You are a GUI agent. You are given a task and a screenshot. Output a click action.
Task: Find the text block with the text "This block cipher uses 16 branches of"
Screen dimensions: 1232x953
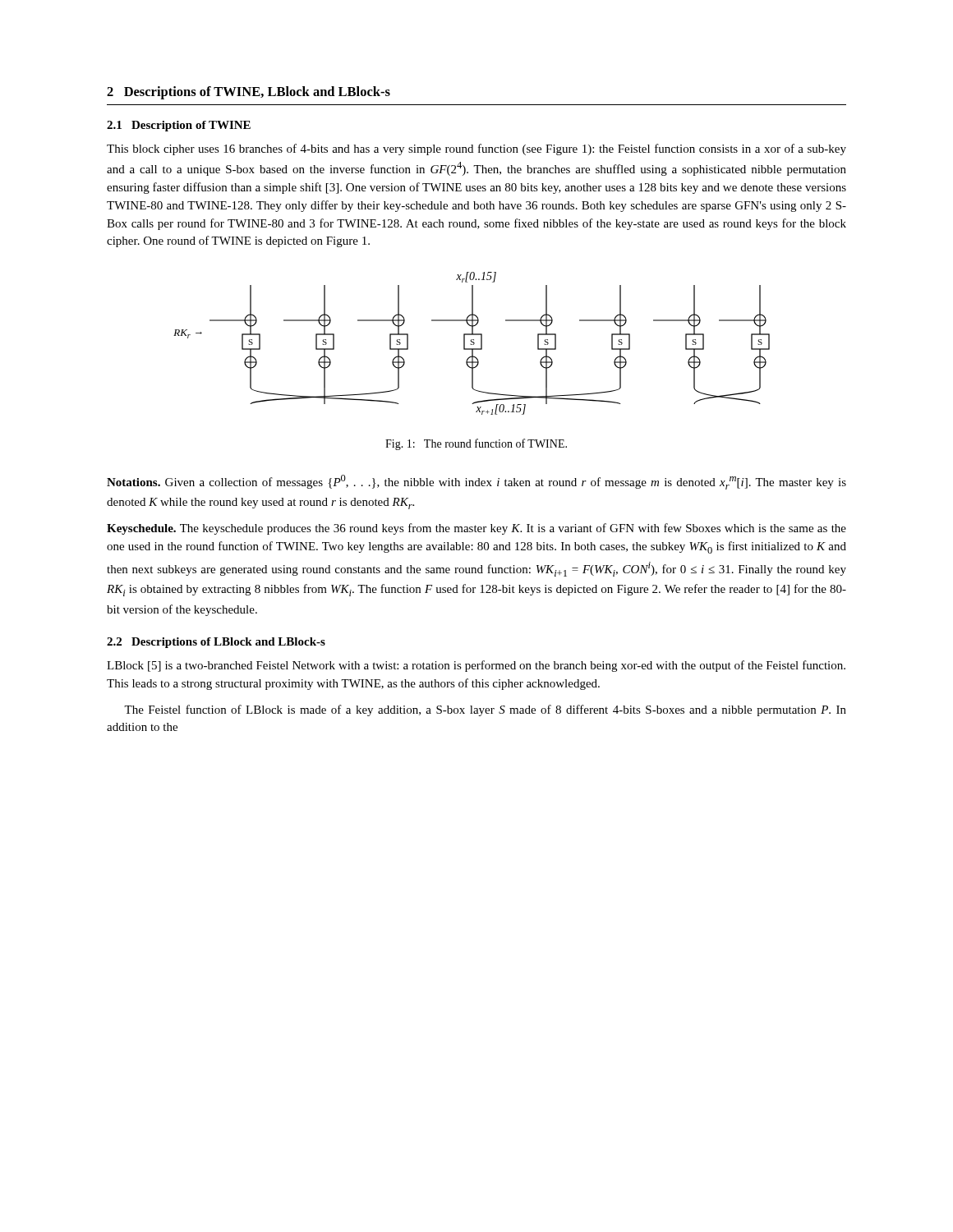click(x=476, y=195)
